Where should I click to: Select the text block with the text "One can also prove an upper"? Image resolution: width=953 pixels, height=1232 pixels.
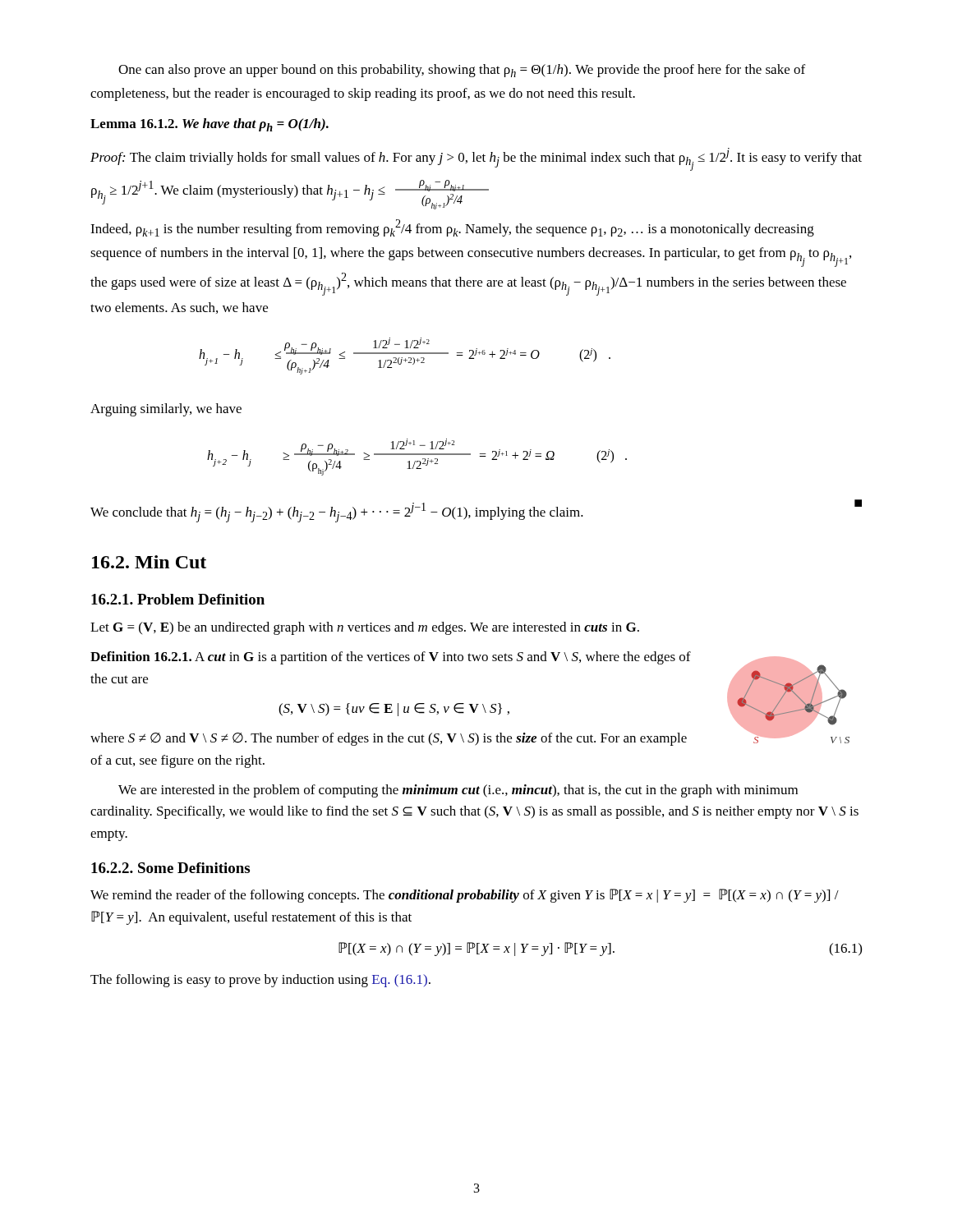(x=448, y=81)
